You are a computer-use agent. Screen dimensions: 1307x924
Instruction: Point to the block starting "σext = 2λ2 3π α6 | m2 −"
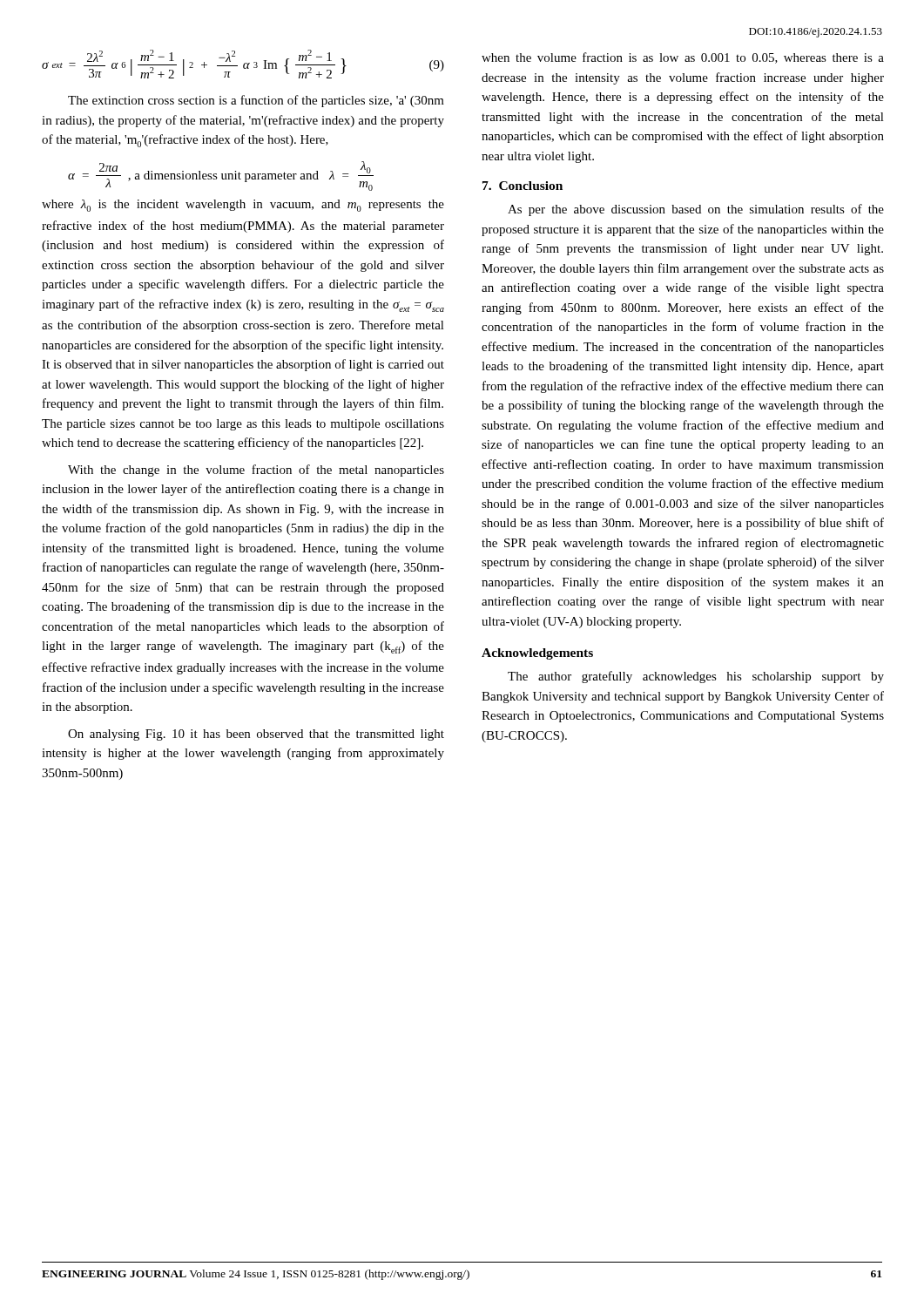click(x=243, y=65)
